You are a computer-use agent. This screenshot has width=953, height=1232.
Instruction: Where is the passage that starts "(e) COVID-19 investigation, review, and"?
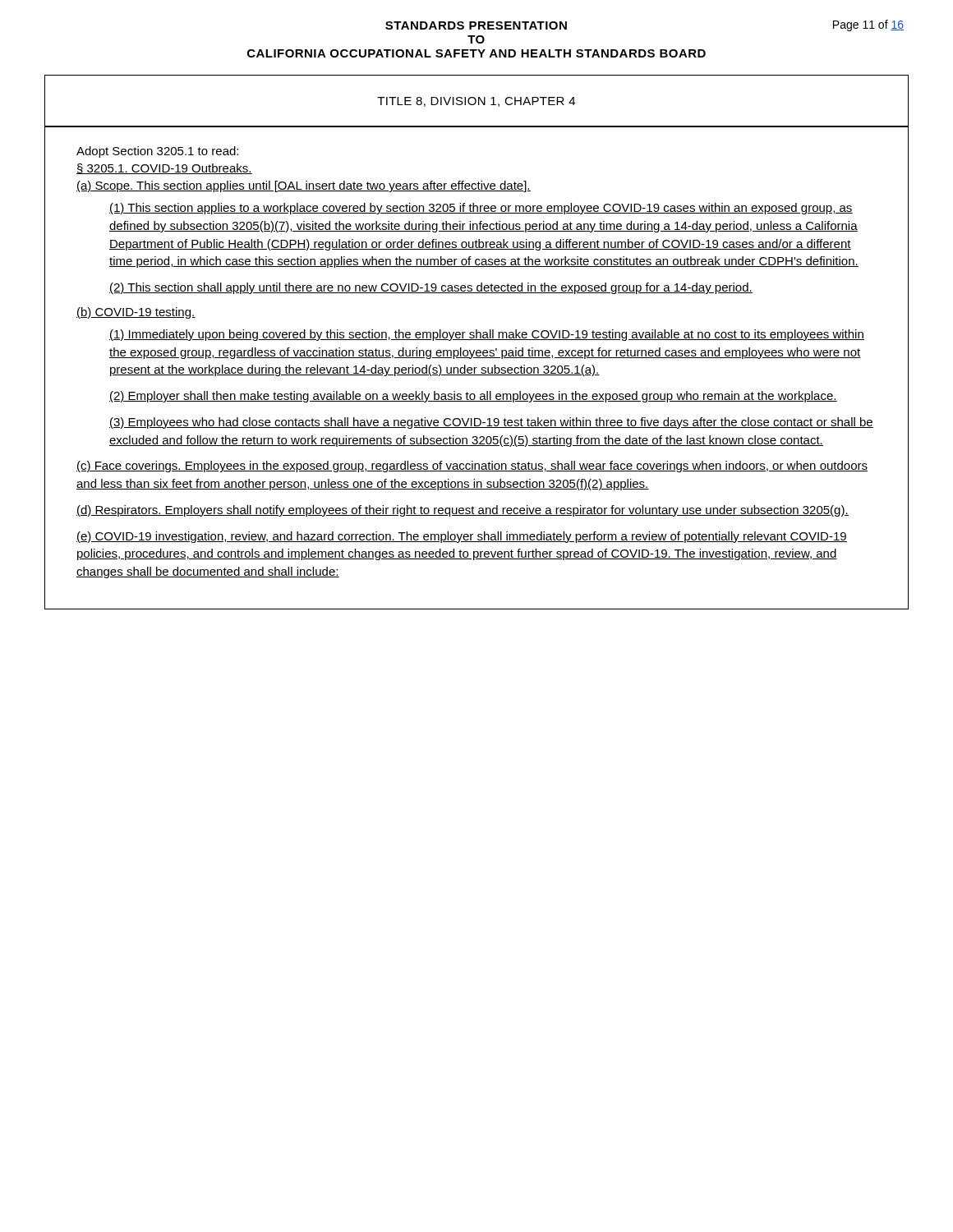(476, 554)
